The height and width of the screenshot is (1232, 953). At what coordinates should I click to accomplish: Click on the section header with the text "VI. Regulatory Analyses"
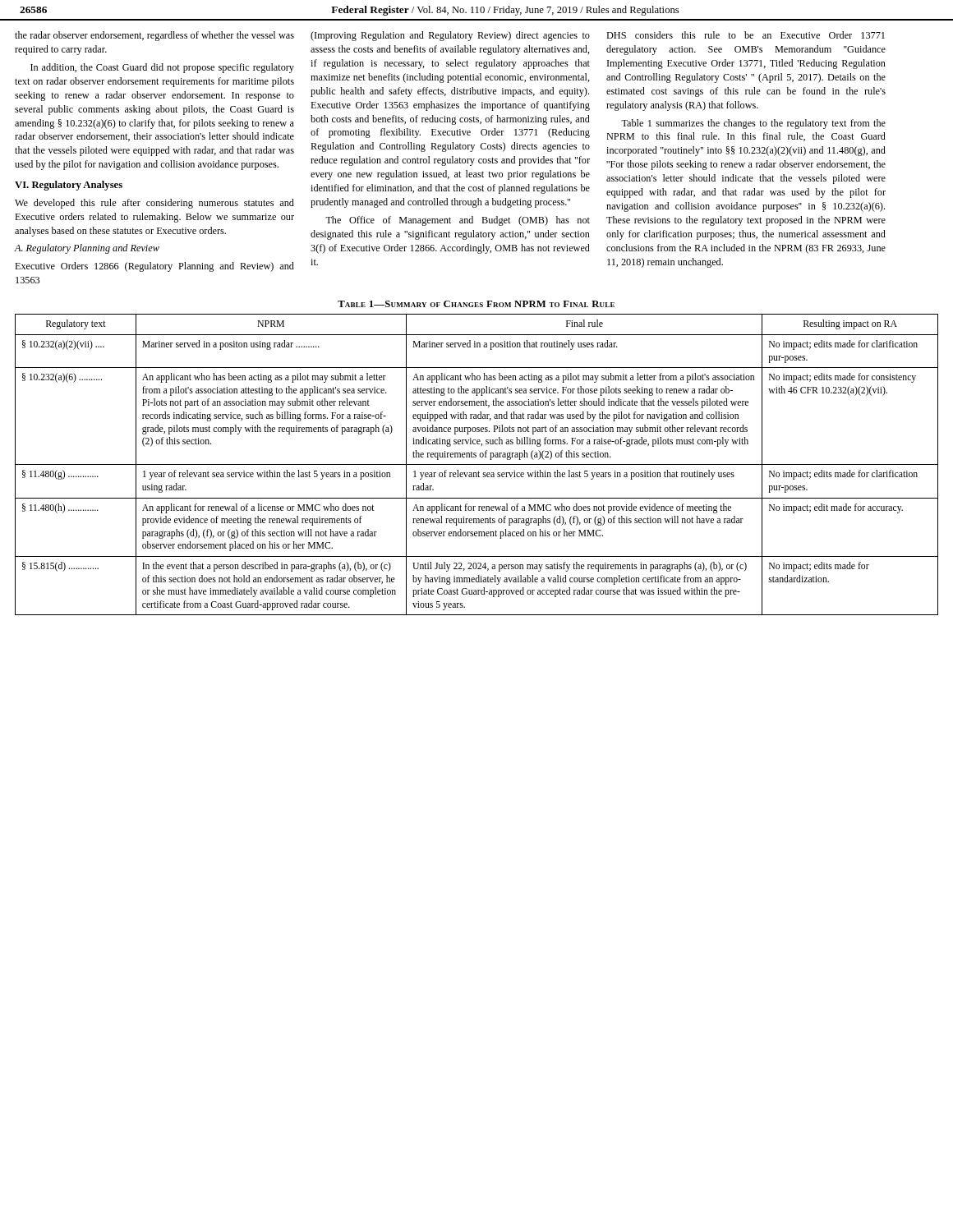click(x=69, y=185)
